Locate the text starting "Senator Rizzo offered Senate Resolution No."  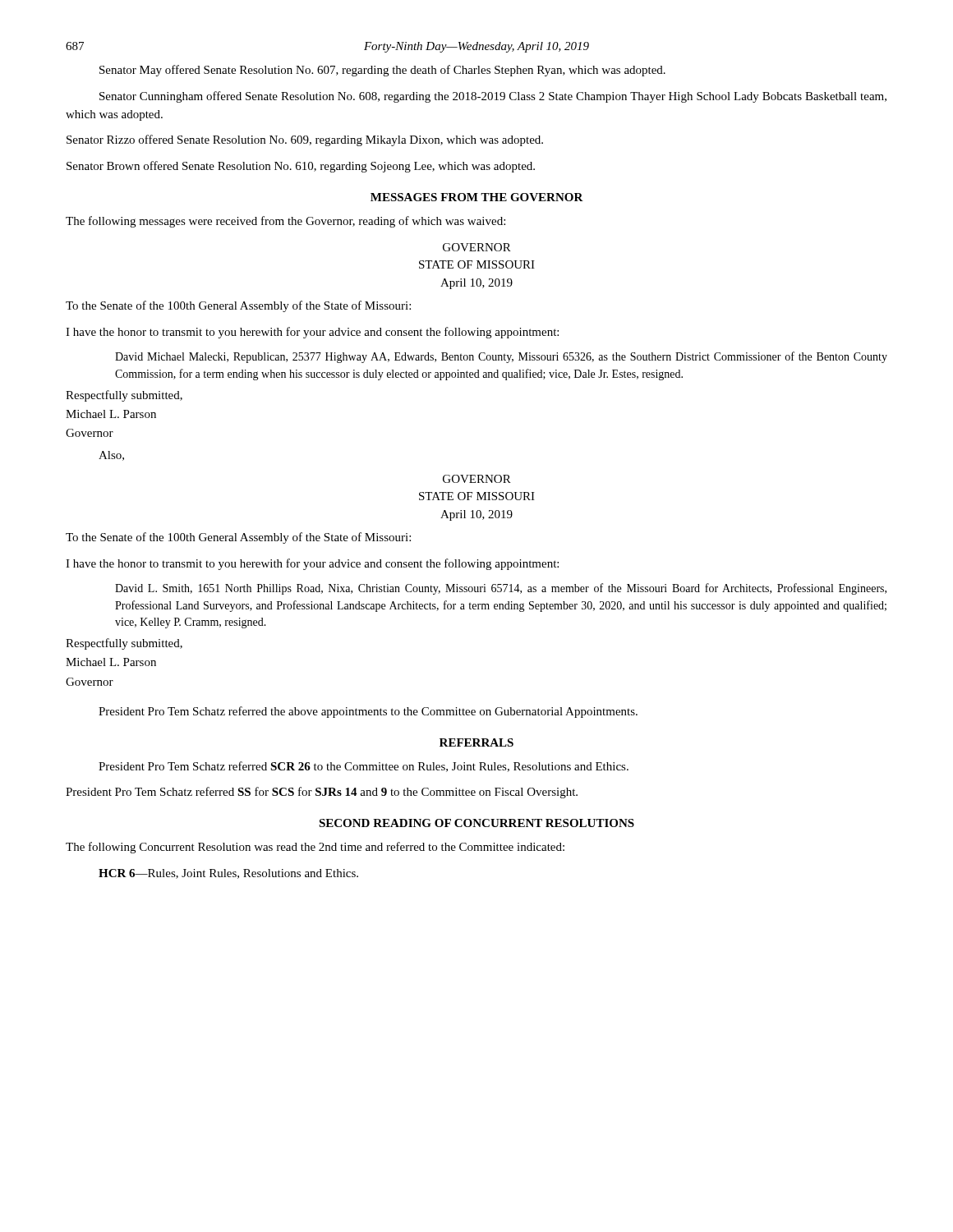coord(476,141)
